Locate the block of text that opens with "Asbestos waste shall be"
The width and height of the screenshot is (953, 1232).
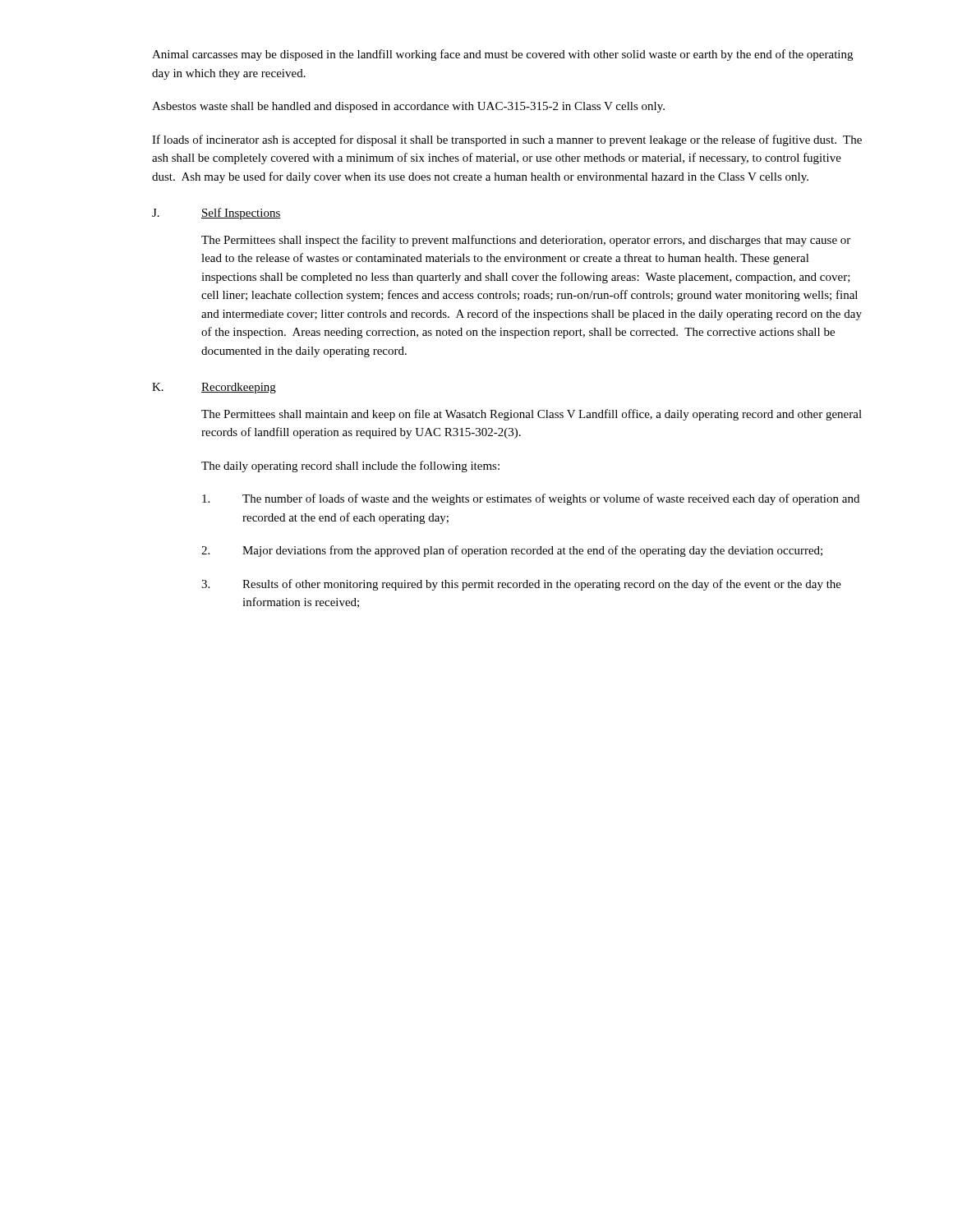tap(409, 106)
